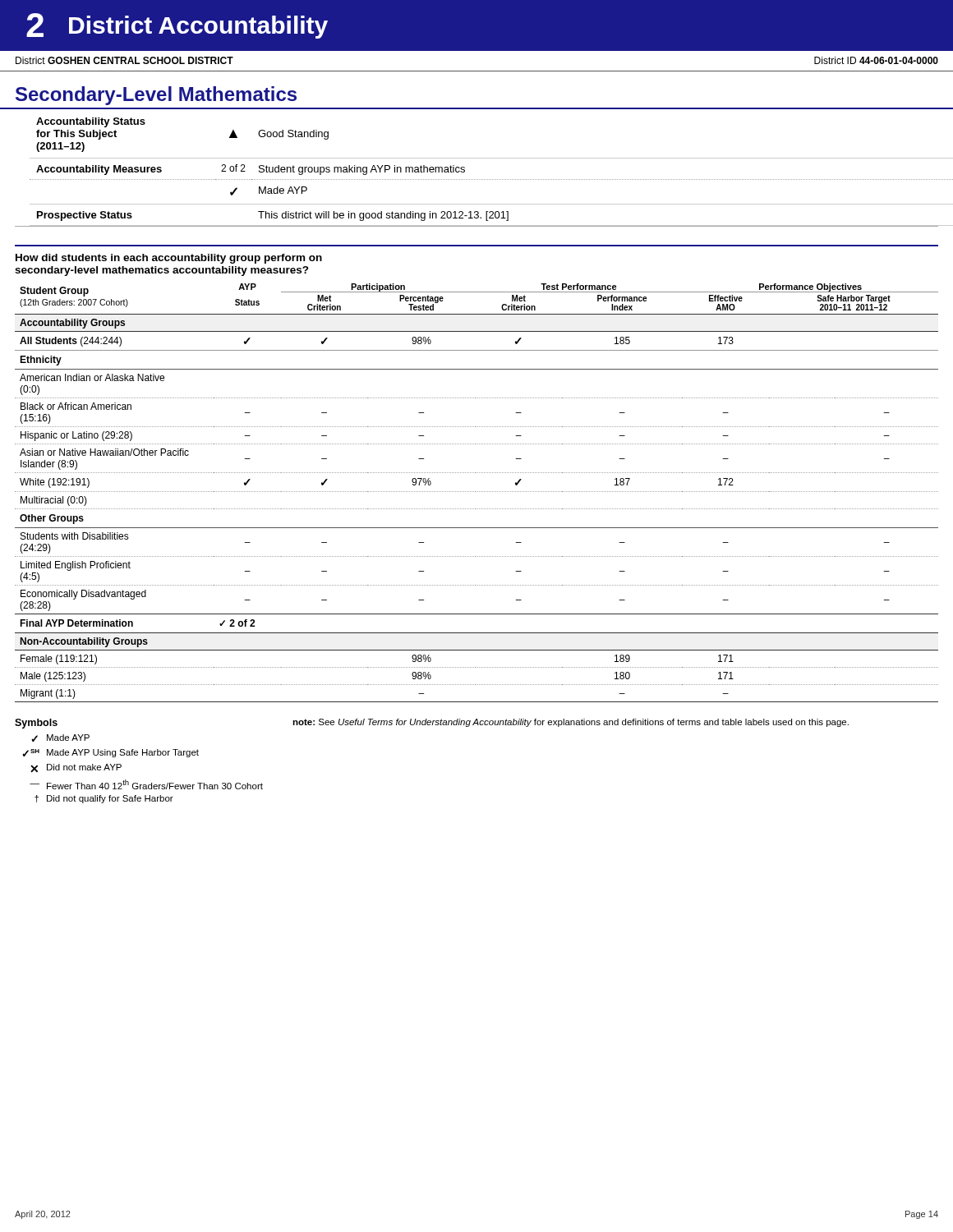Viewport: 953px width, 1232px height.
Task: Locate the element starting "note: See Useful Terms for Understanding Accountability"
Action: (x=571, y=722)
